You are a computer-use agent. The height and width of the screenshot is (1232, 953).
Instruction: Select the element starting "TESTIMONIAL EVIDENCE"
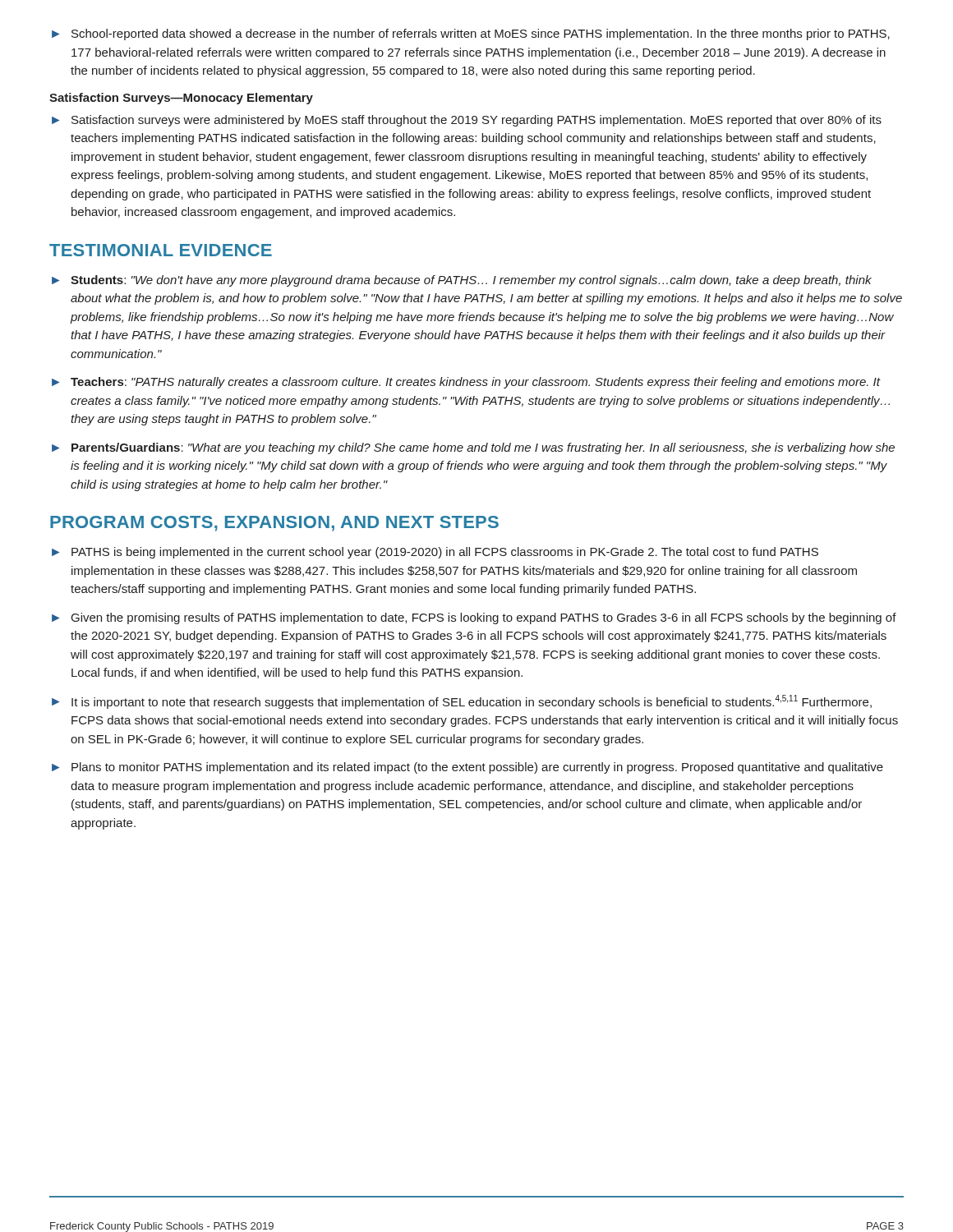click(x=161, y=250)
